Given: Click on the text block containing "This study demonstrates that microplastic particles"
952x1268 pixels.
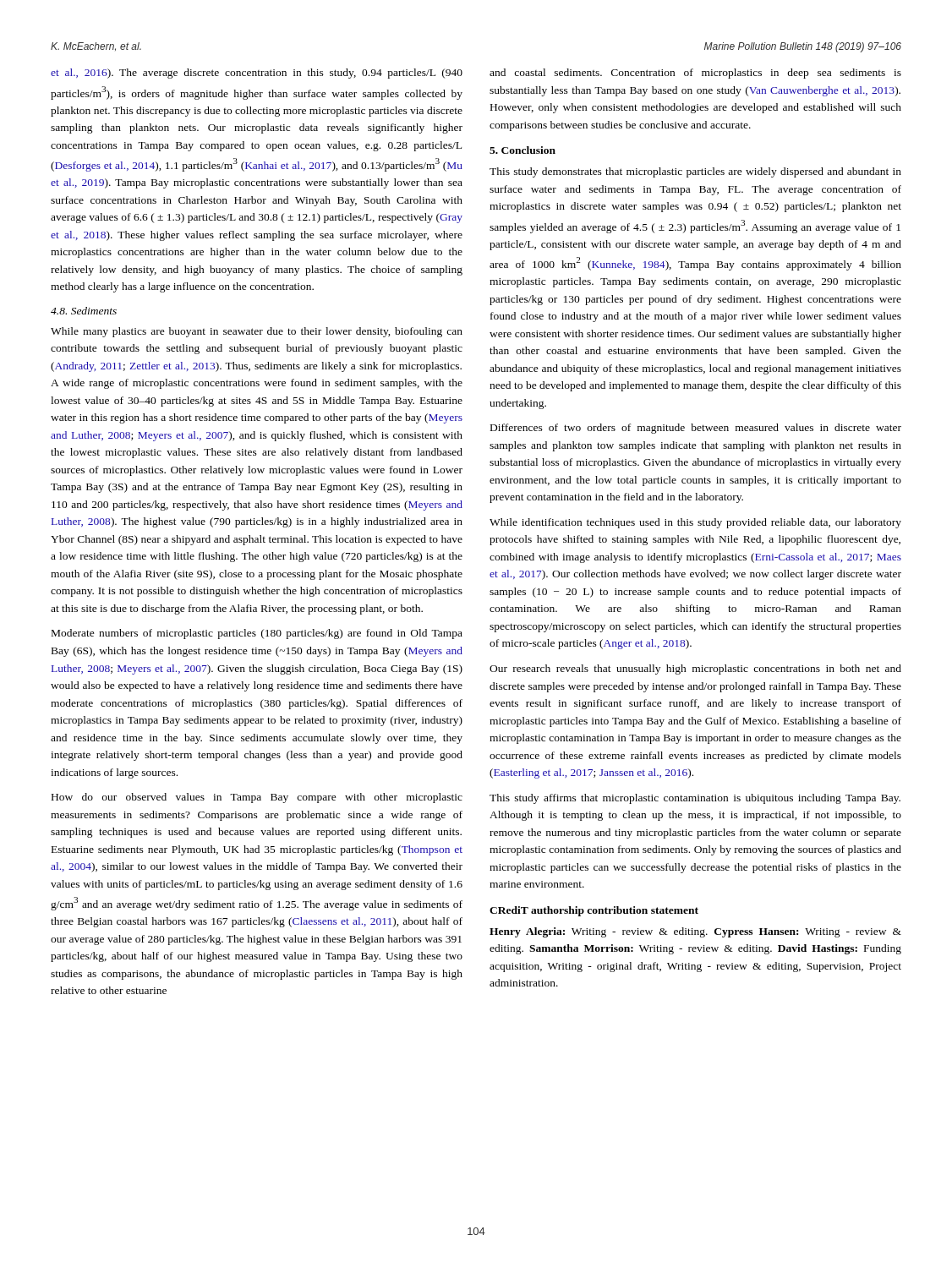Looking at the screenshot, I should point(695,288).
